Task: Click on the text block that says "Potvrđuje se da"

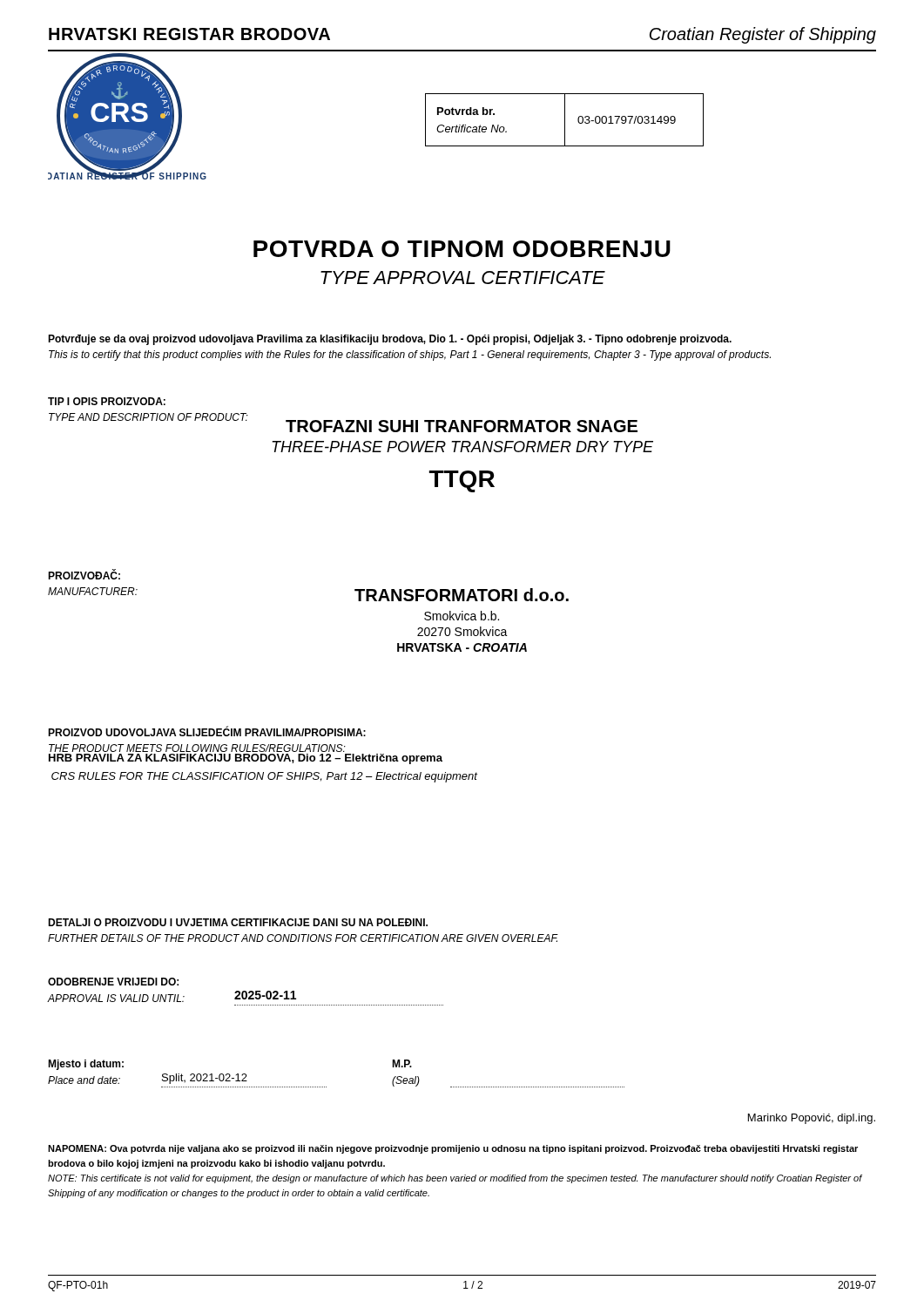Action: coord(462,347)
